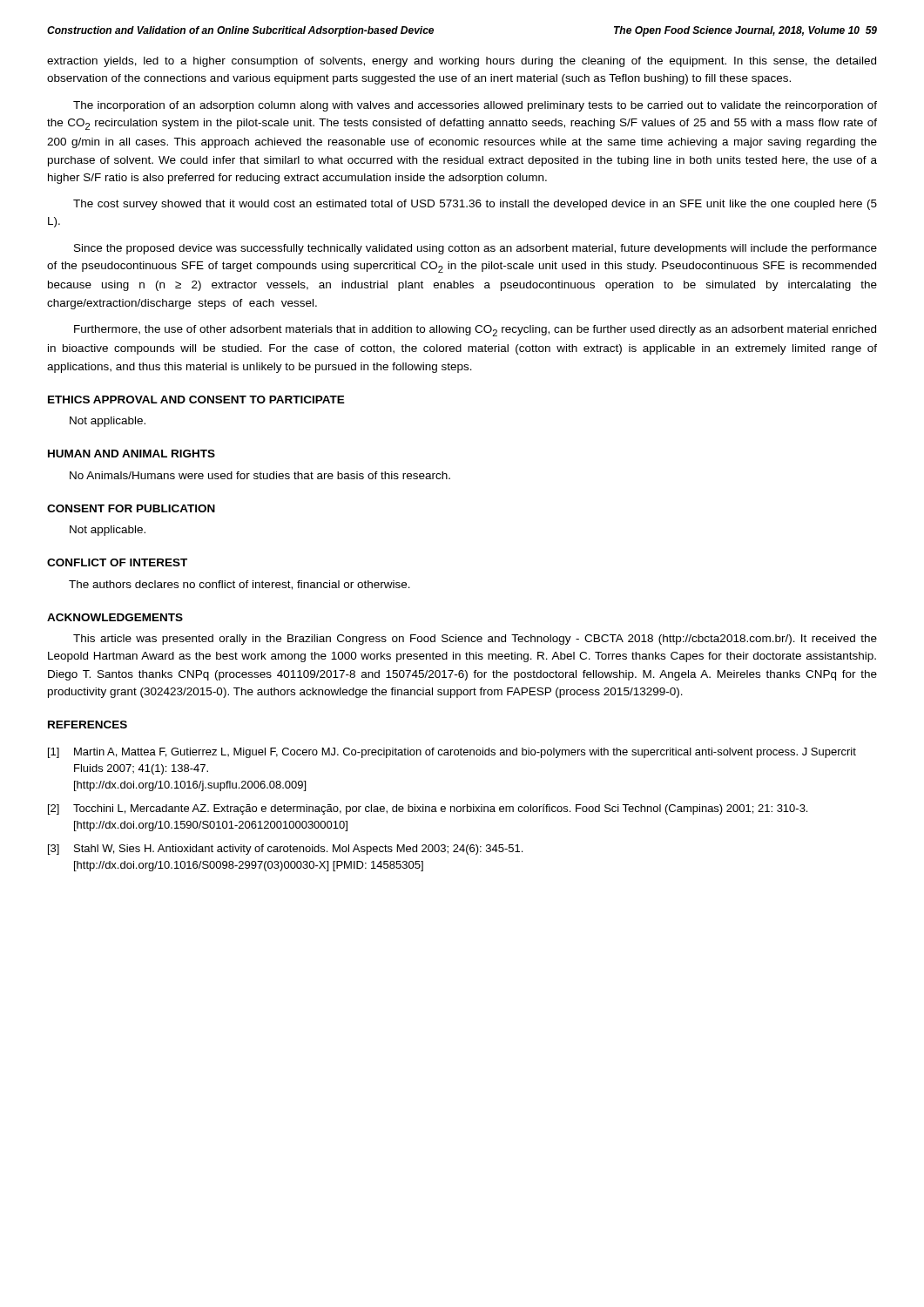Viewport: 924px width, 1307px height.
Task: Click on the block starting "The incorporation of an adsorption column along with"
Action: click(462, 141)
